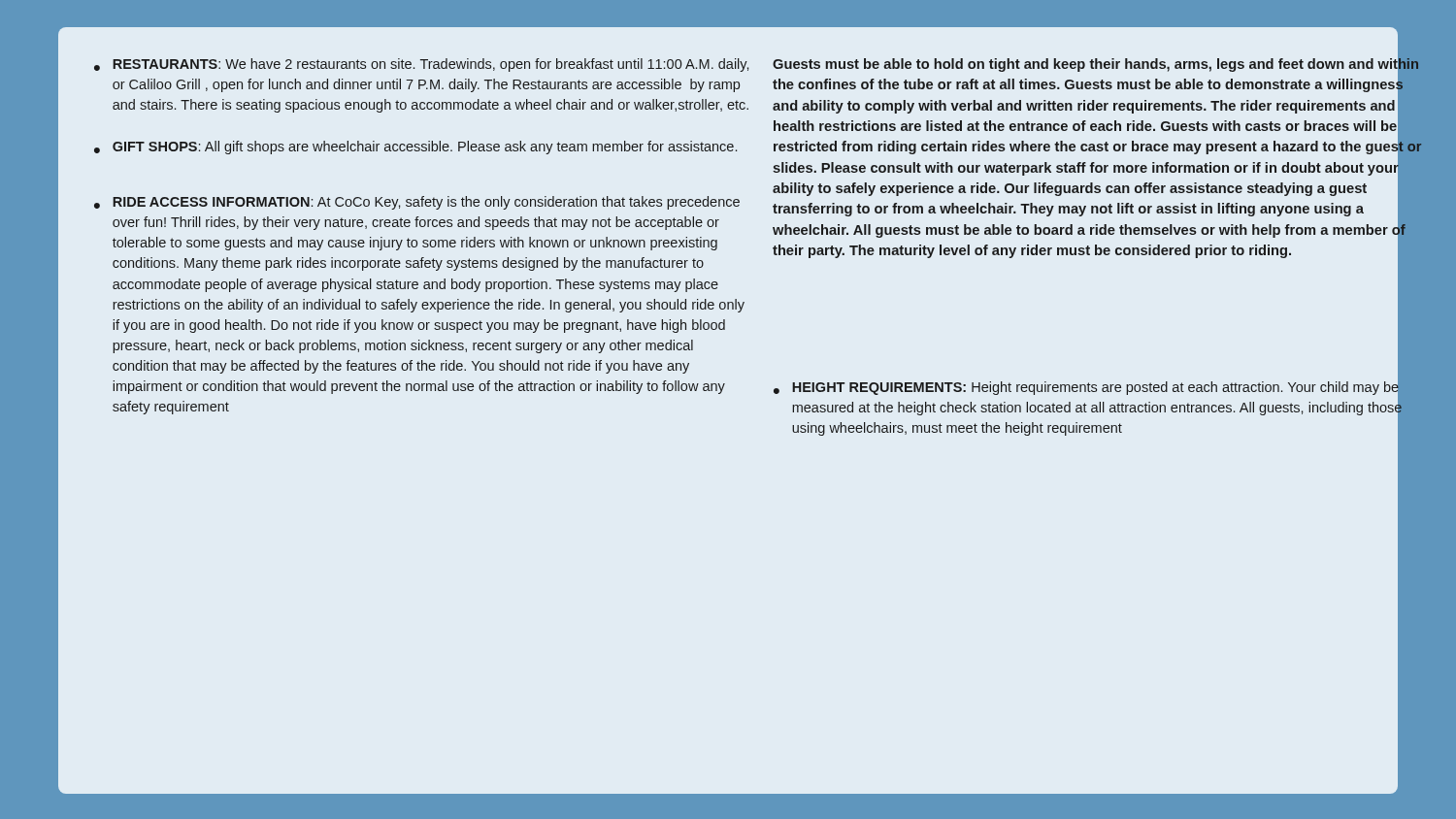Click on the region starting "• HEIGHT REQUIREMENTS: Height requirements are"
This screenshot has width=1456, height=819.
tap(1098, 408)
